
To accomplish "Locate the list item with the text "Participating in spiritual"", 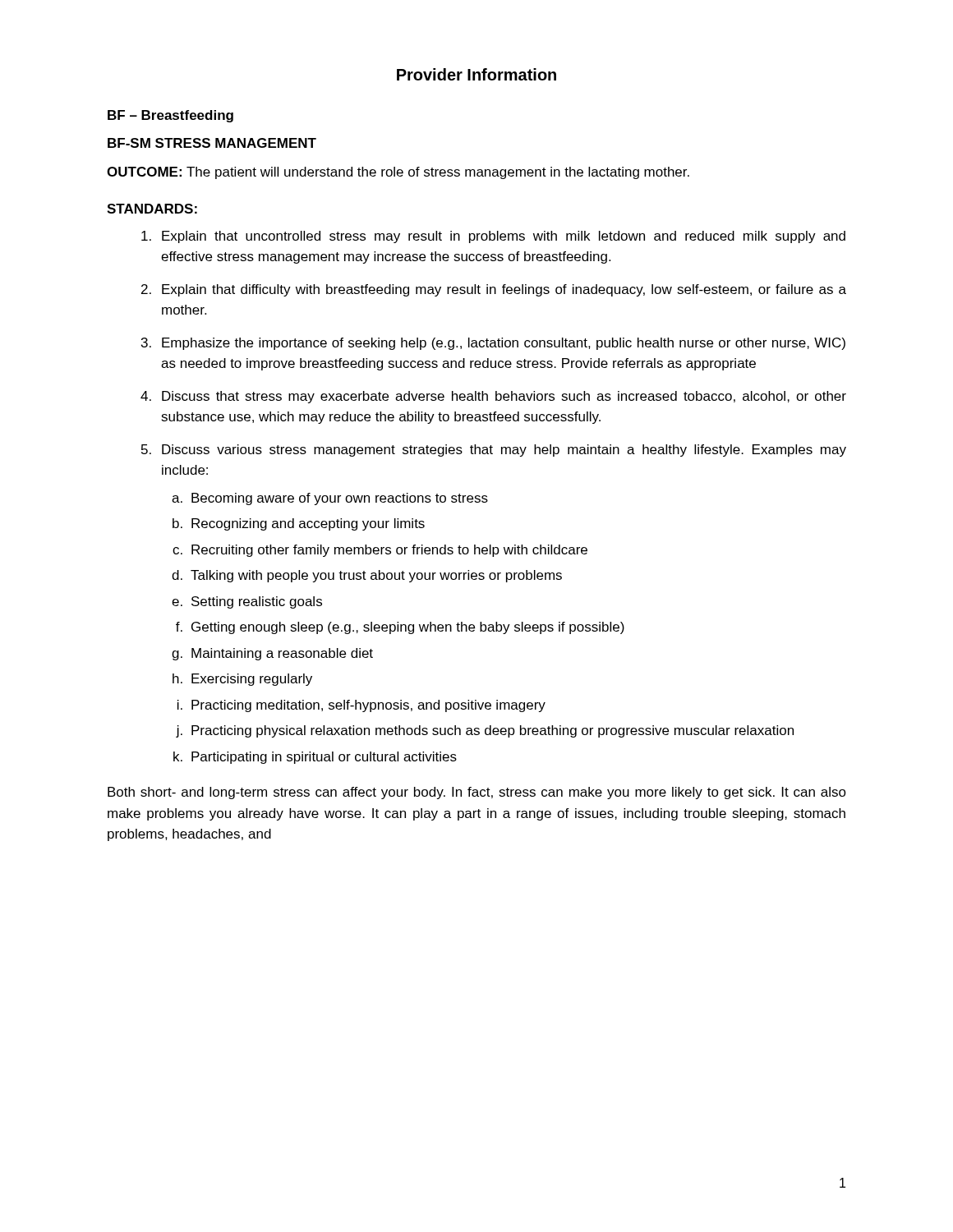I will click(324, 756).
